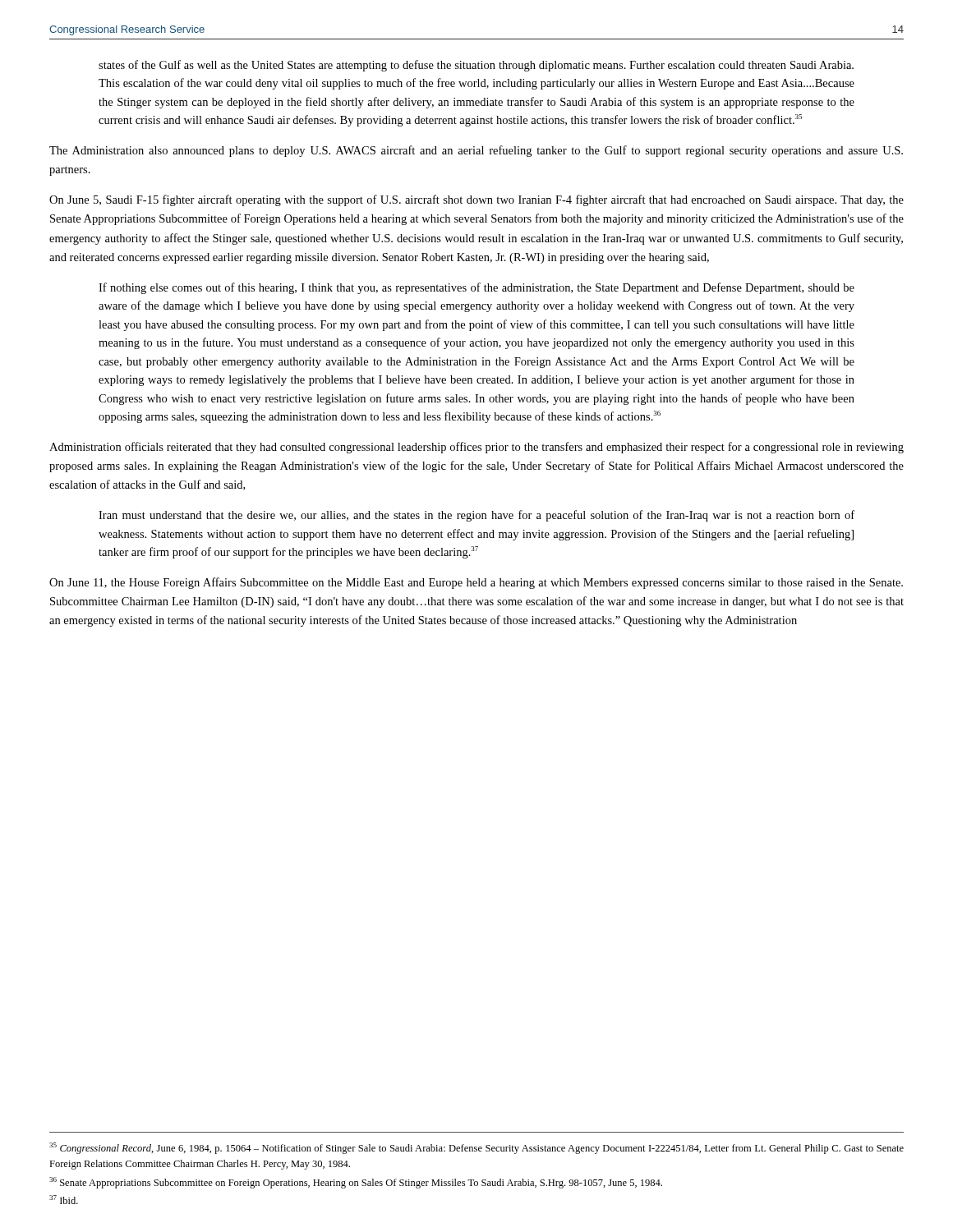Find the block on this page that starts "Administration officials reiterated that they"
Image resolution: width=953 pixels, height=1232 pixels.
click(476, 466)
